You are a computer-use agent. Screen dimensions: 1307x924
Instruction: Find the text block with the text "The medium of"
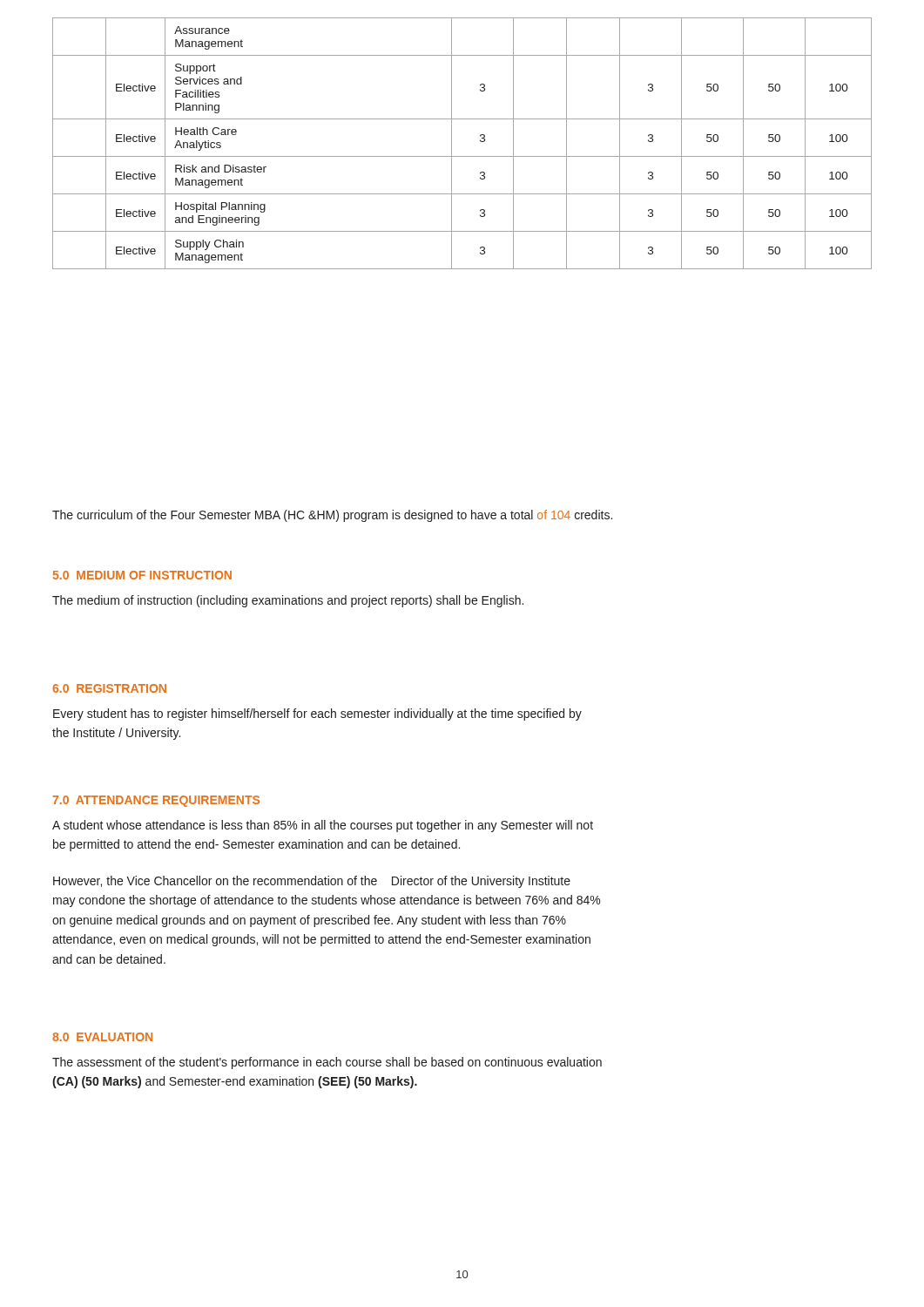click(x=288, y=600)
